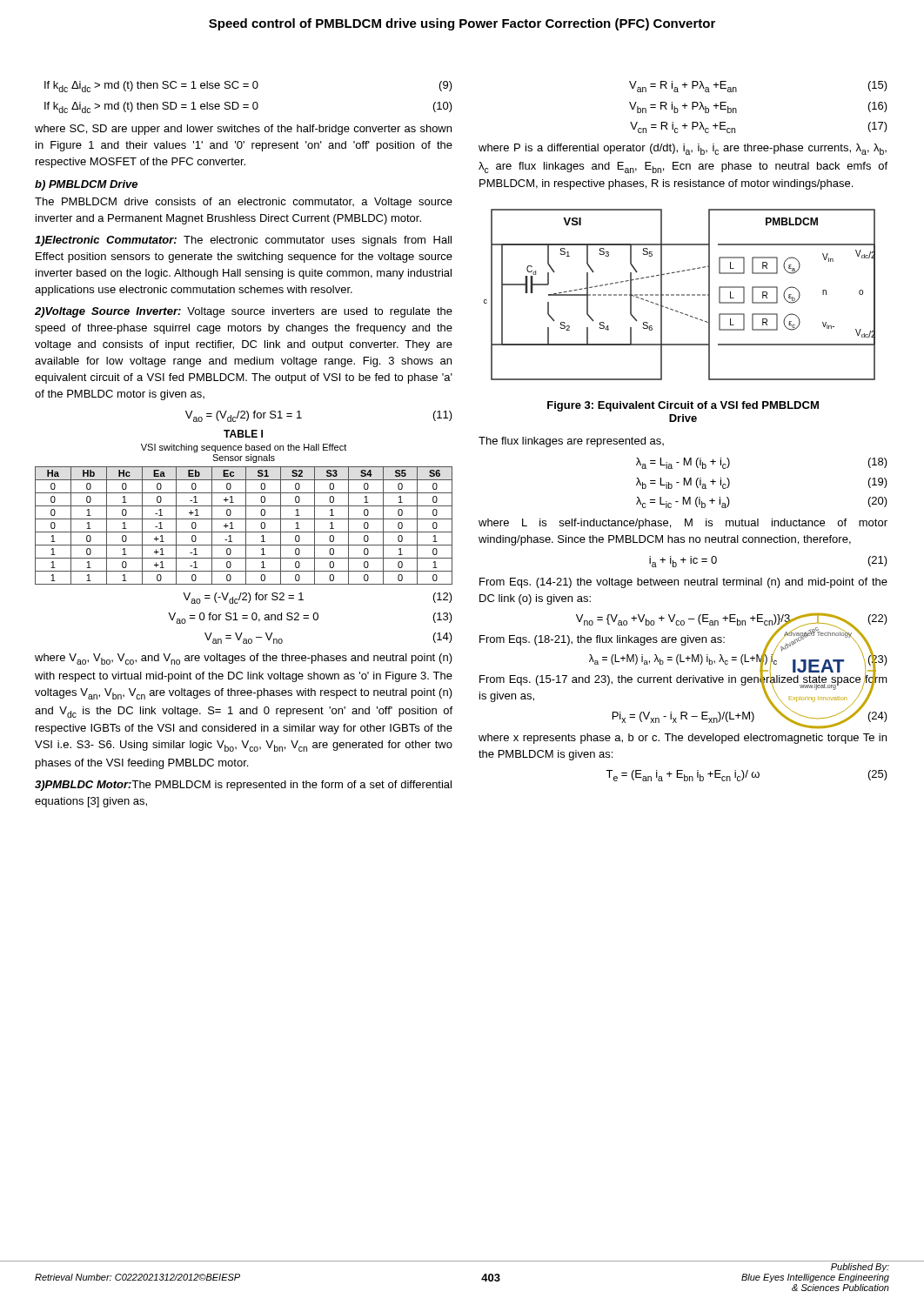Navigate to the region starting "Figure 3: Equivalent Circuit of a VSI fed"
This screenshot has height=1305, width=924.
point(683,412)
